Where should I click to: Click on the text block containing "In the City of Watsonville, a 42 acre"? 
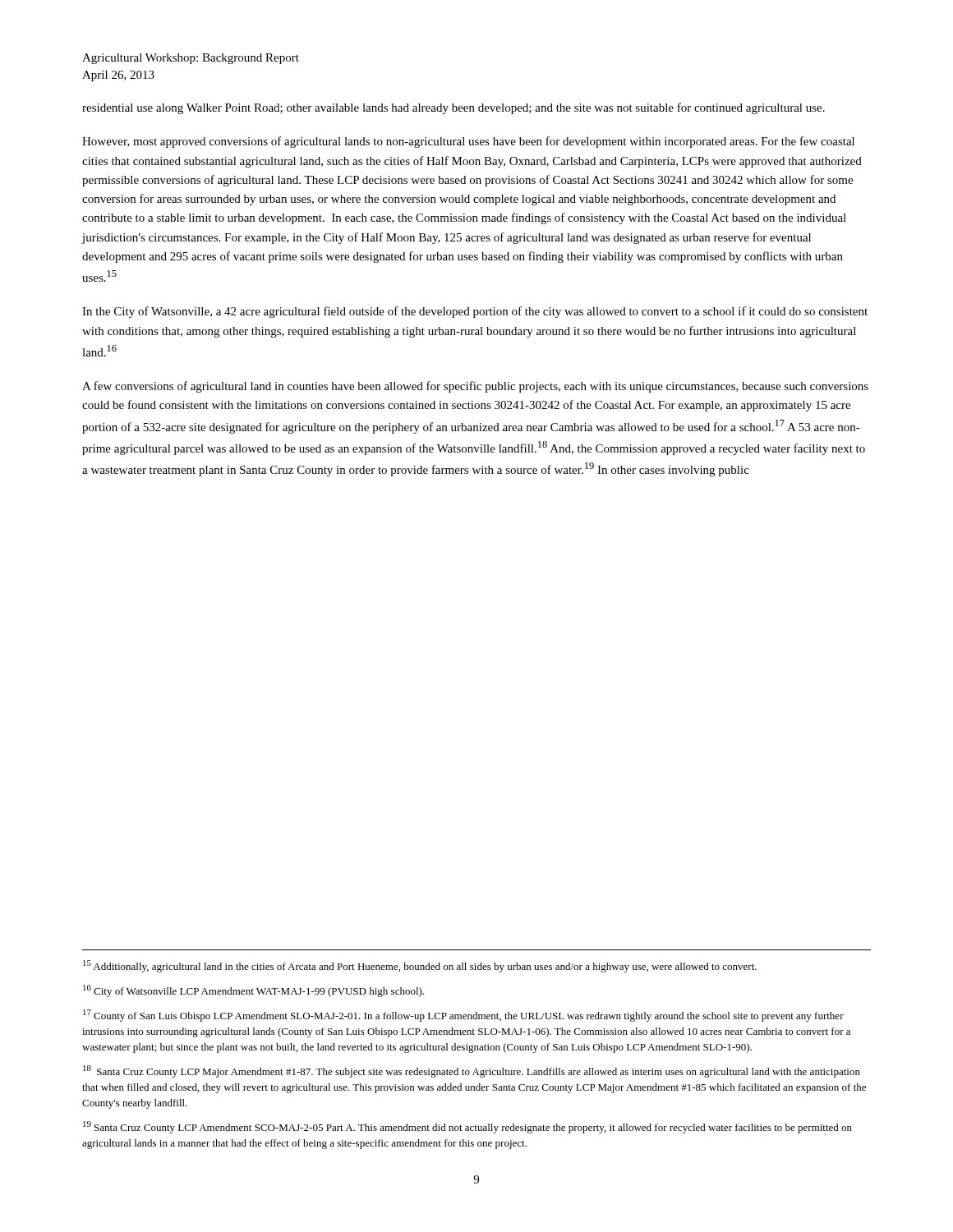coord(475,332)
